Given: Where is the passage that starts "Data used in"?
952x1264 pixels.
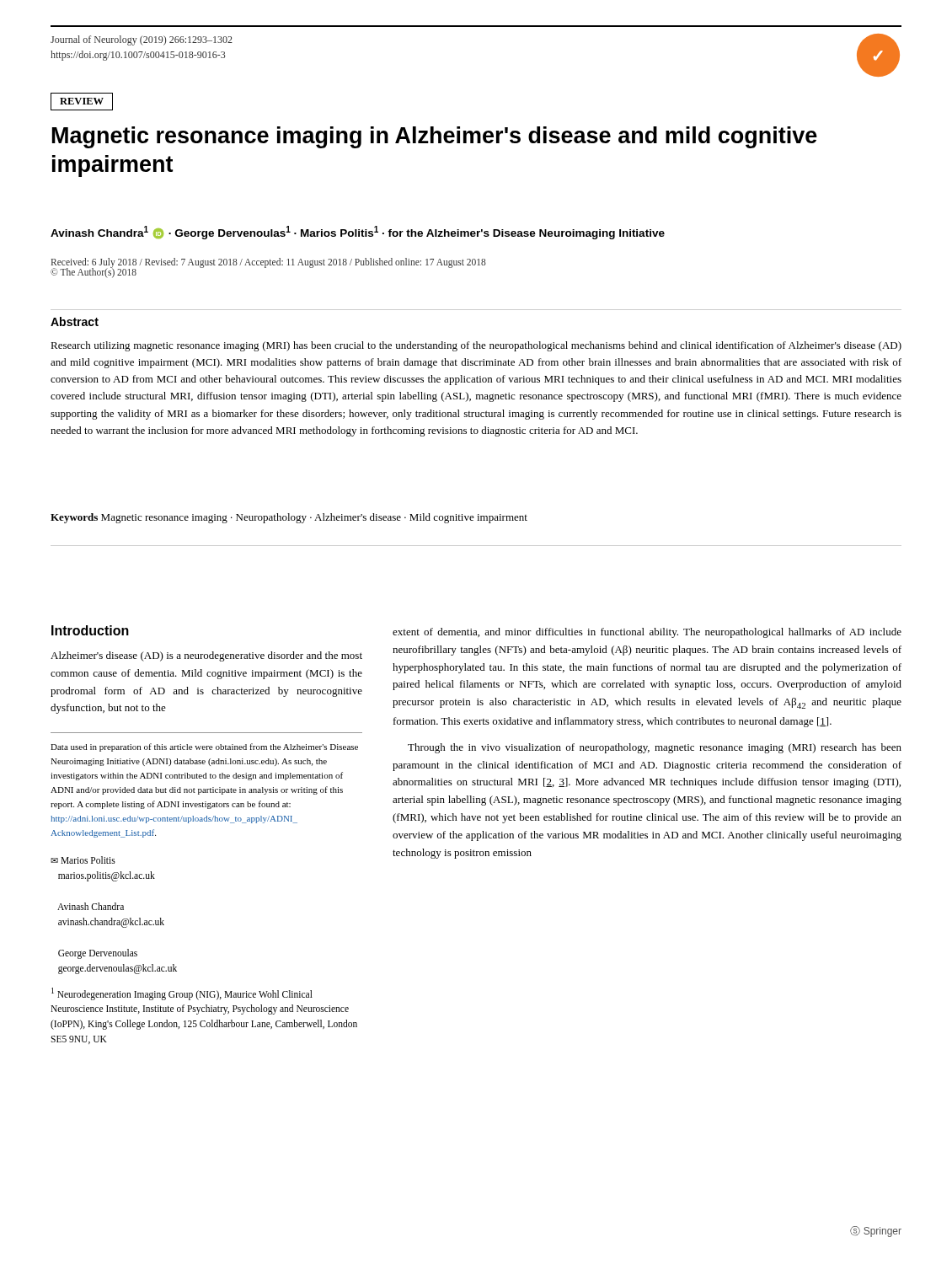Looking at the screenshot, I should pyautogui.click(x=204, y=747).
